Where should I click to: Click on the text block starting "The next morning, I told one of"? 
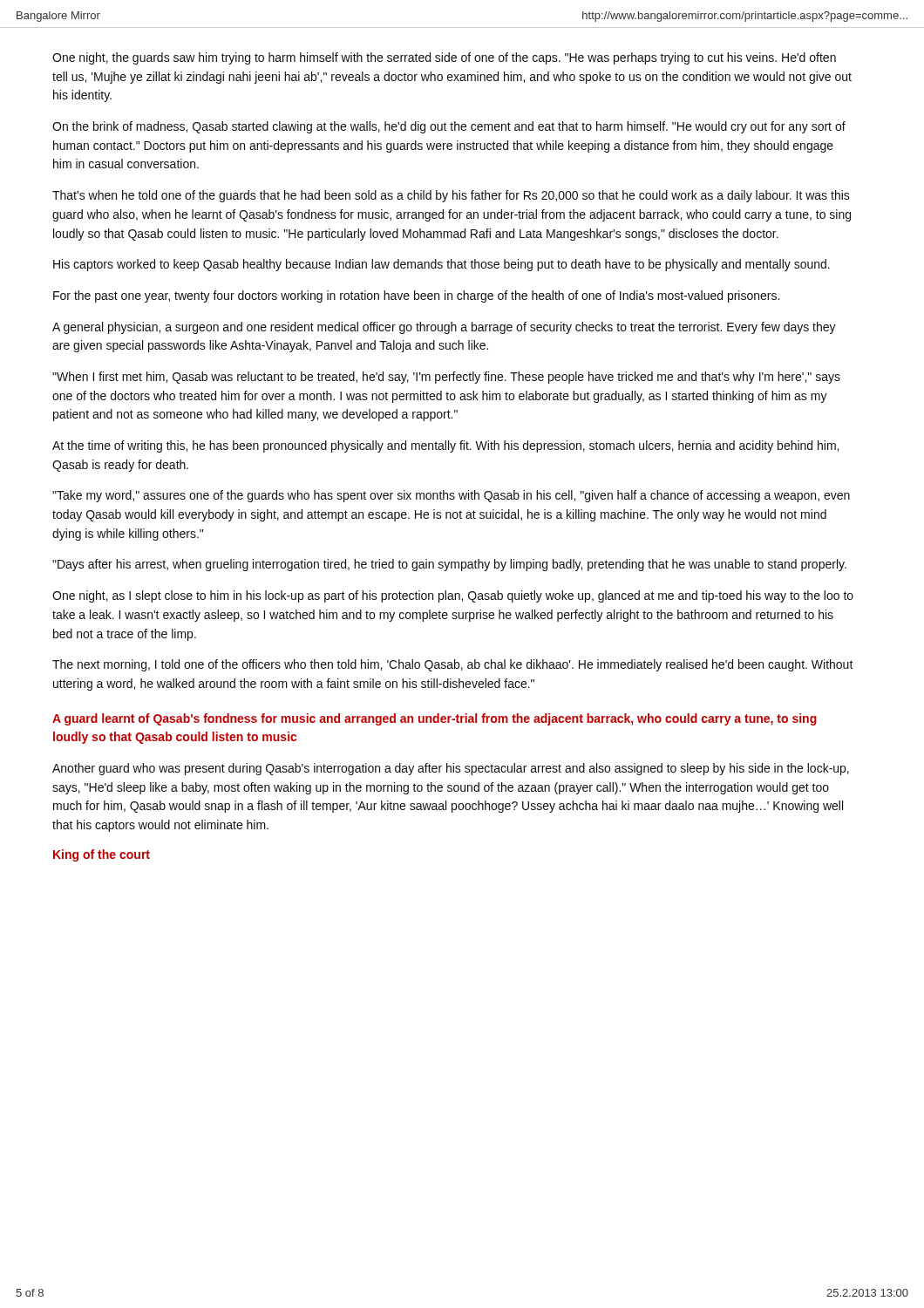tap(453, 674)
